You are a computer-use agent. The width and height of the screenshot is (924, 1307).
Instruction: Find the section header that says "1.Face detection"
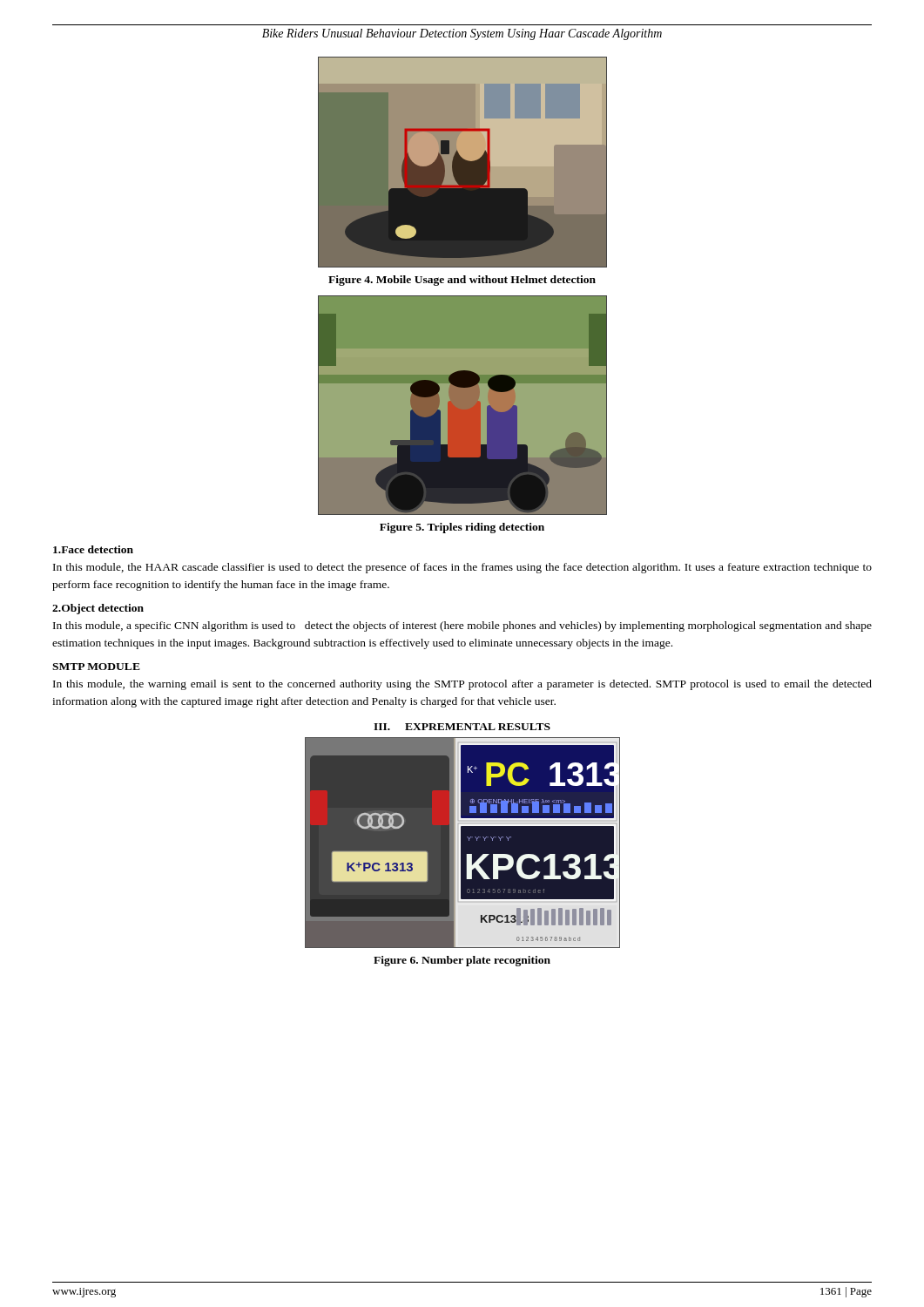point(93,549)
